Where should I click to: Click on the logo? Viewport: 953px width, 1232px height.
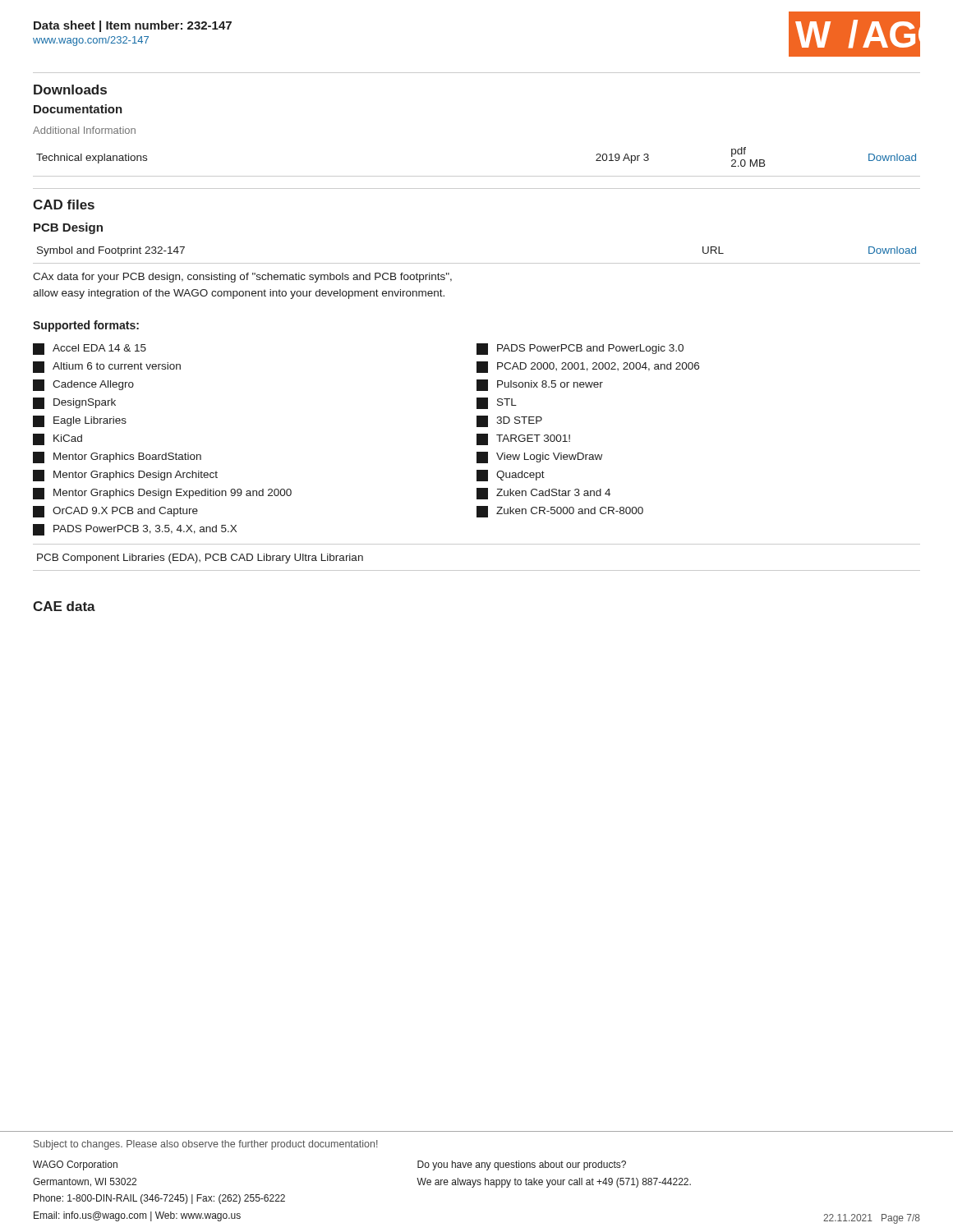(854, 34)
